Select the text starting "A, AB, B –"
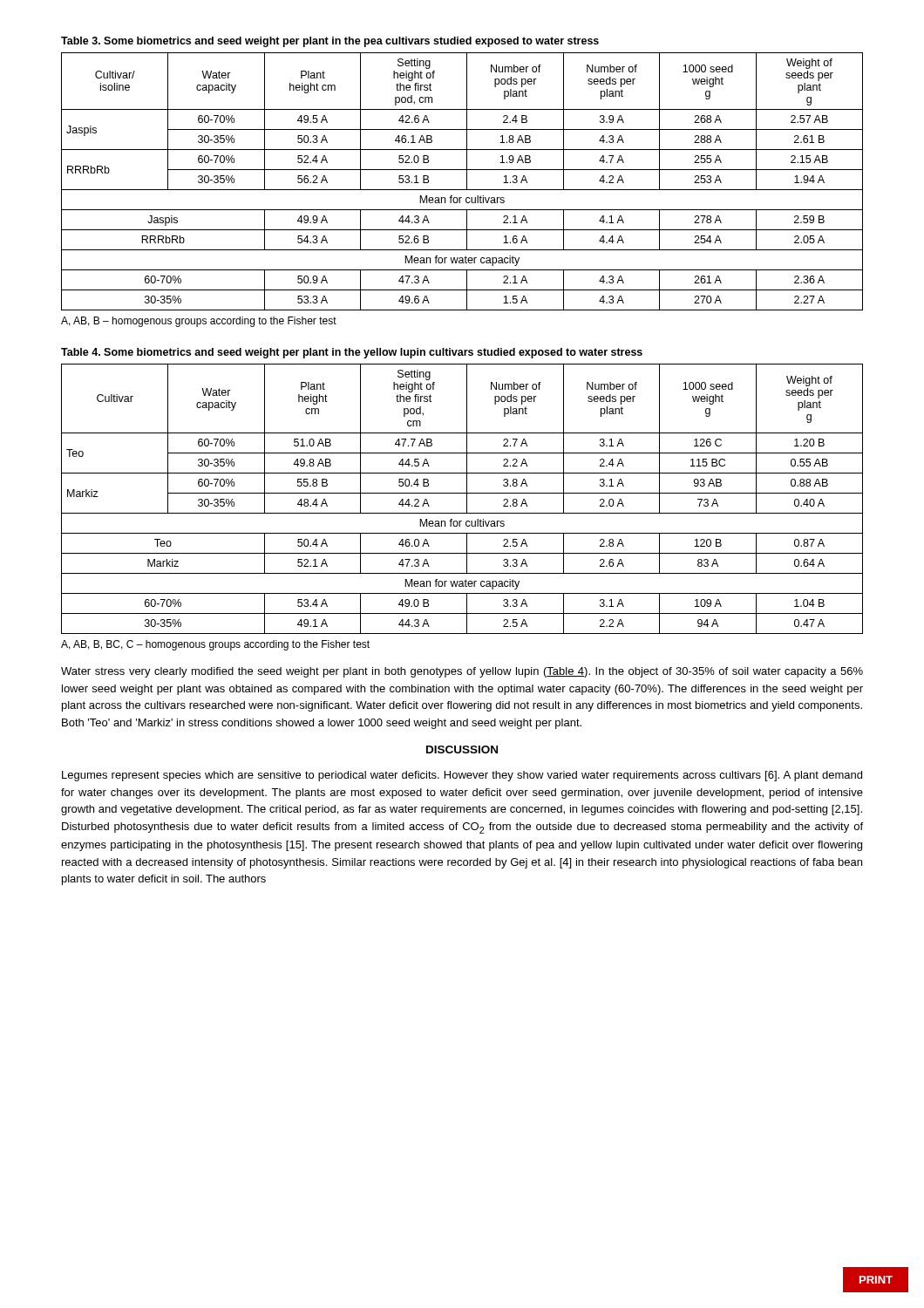The image size is (924, 1308). click(199, 321)
